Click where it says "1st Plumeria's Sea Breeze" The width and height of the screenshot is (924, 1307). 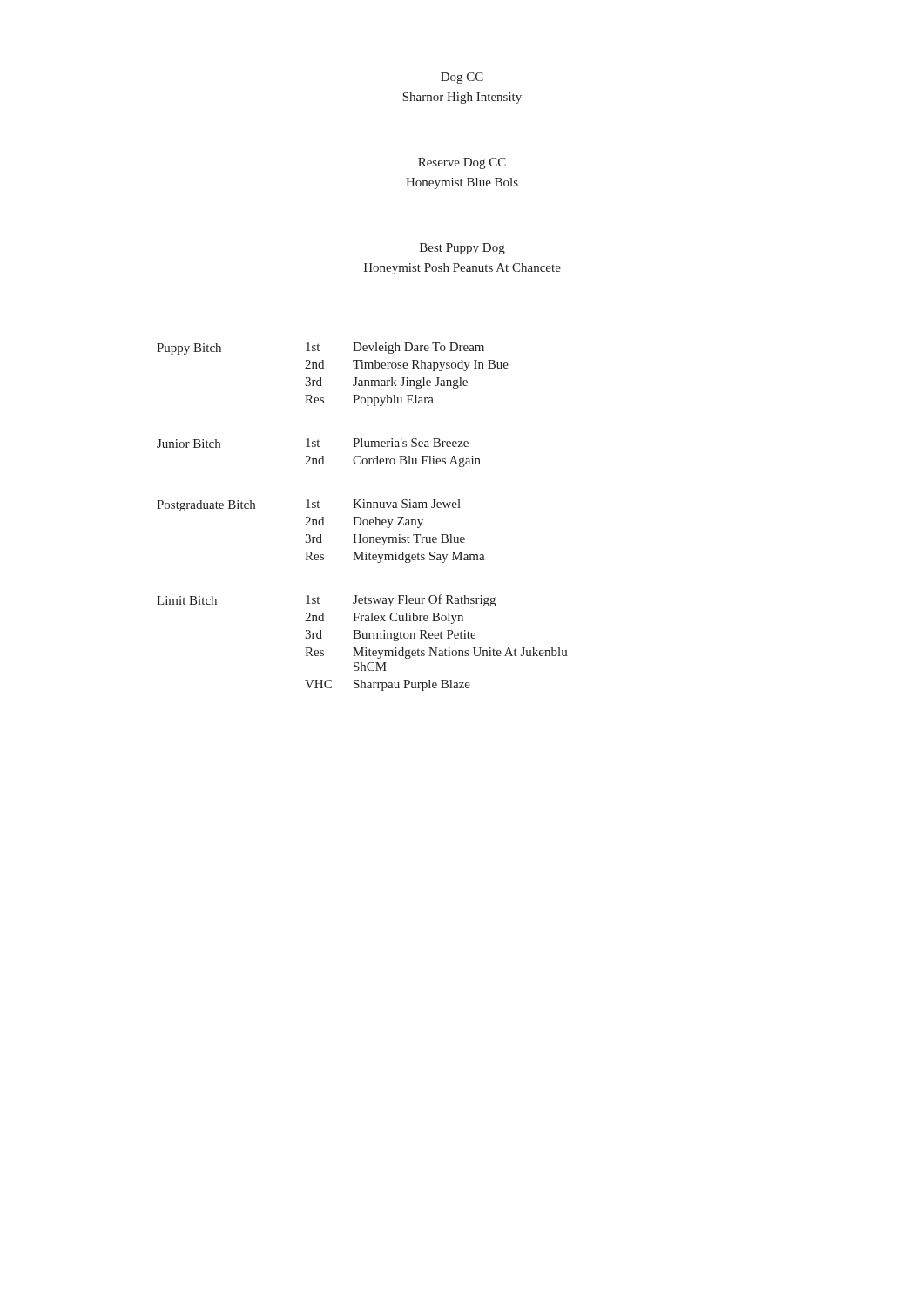pos(387,443)
